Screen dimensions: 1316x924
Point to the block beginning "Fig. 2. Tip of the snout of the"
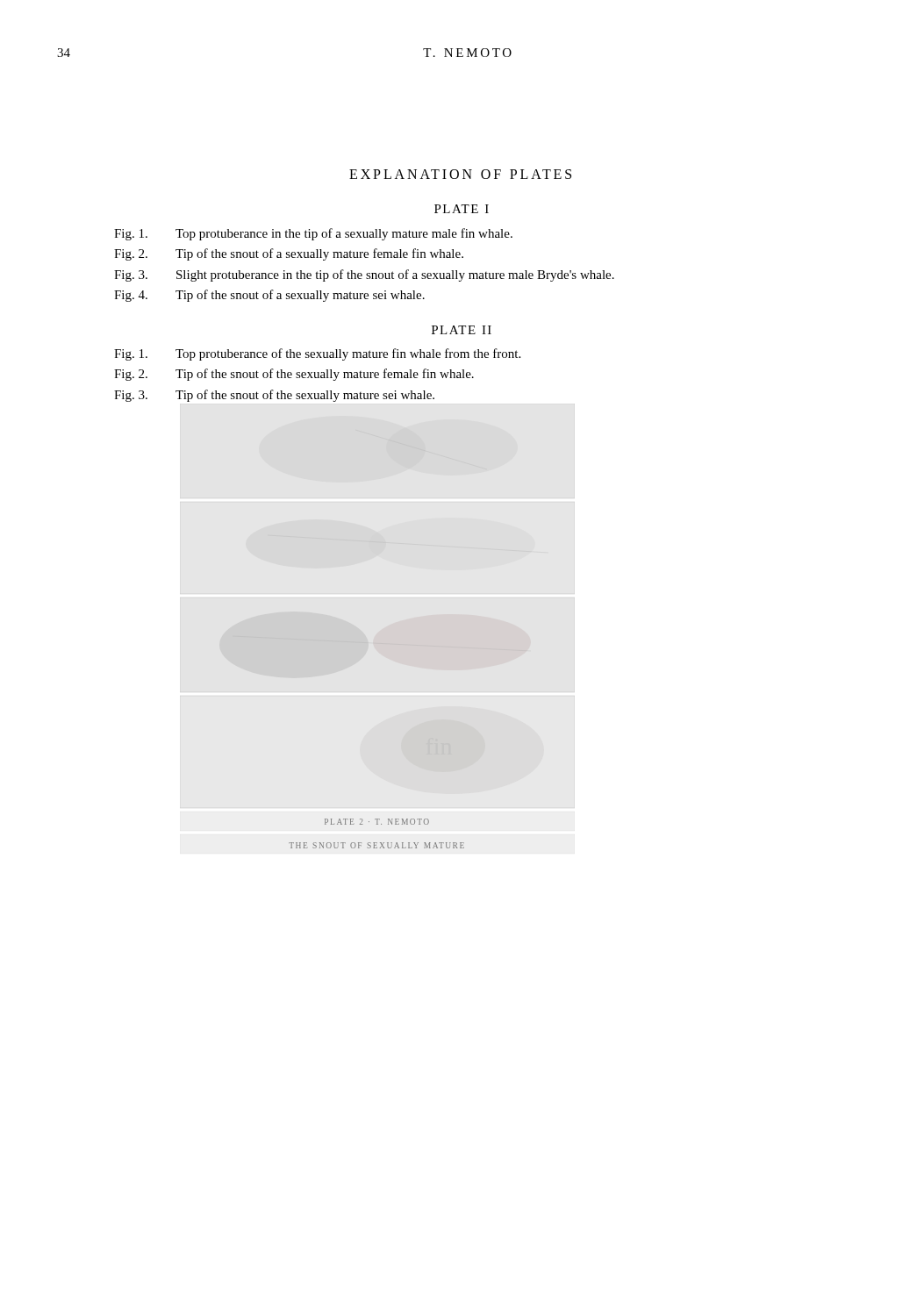click(462, 374)
